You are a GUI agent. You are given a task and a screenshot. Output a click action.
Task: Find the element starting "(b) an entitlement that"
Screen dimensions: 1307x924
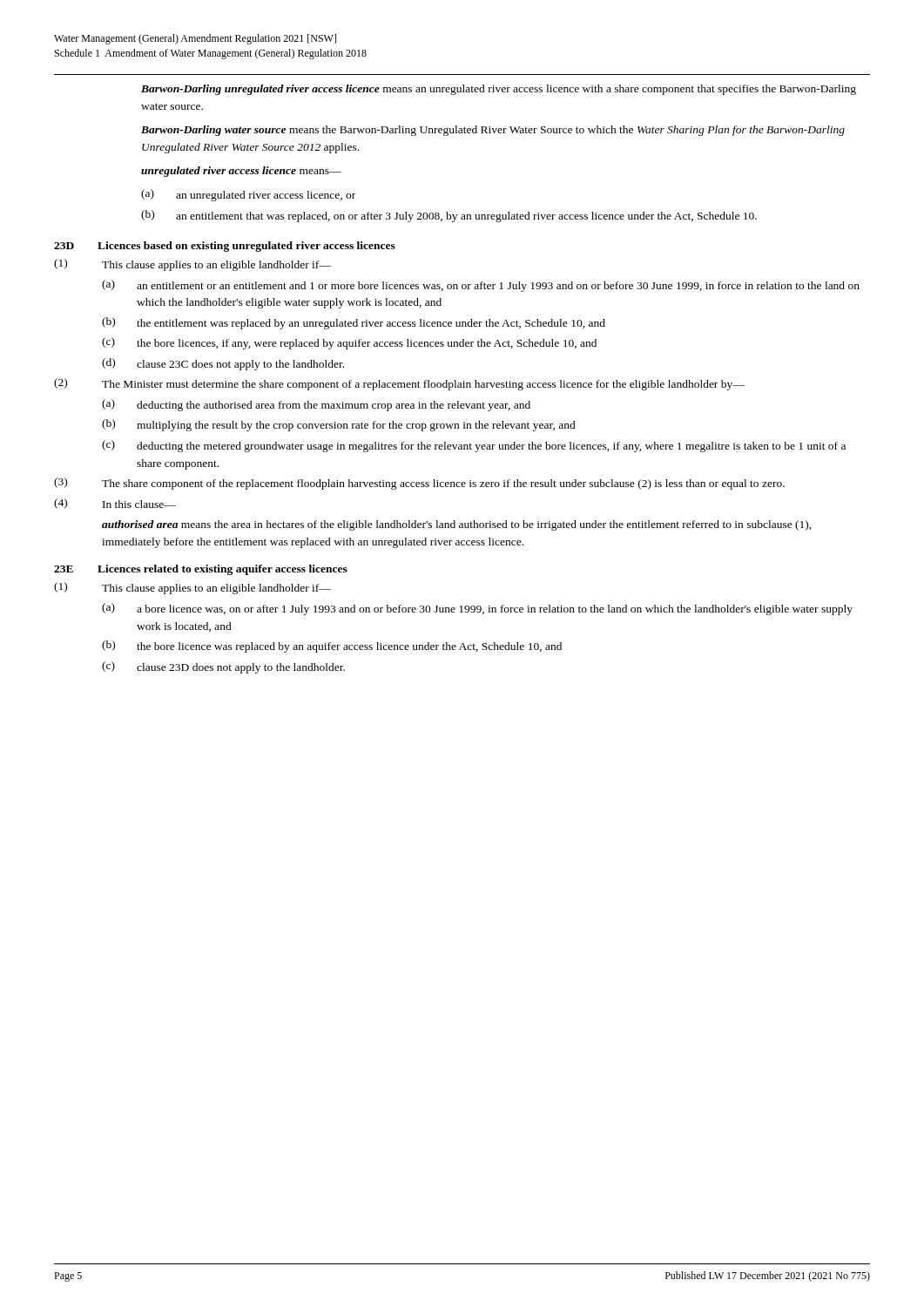[x=506, y=216]
